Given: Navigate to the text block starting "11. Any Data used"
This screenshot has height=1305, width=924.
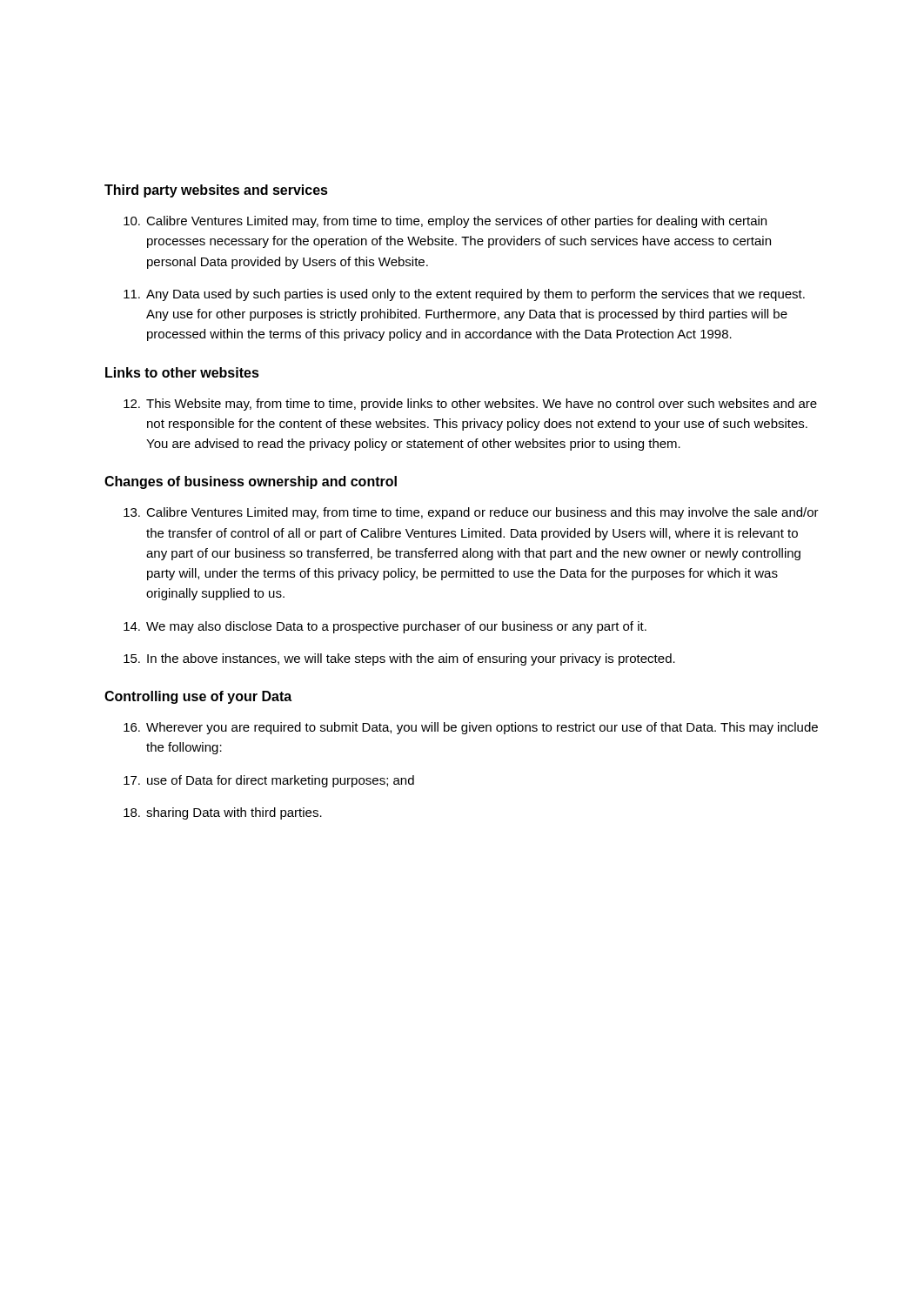Looking at the screenshot, I should (x=462, y=314).
